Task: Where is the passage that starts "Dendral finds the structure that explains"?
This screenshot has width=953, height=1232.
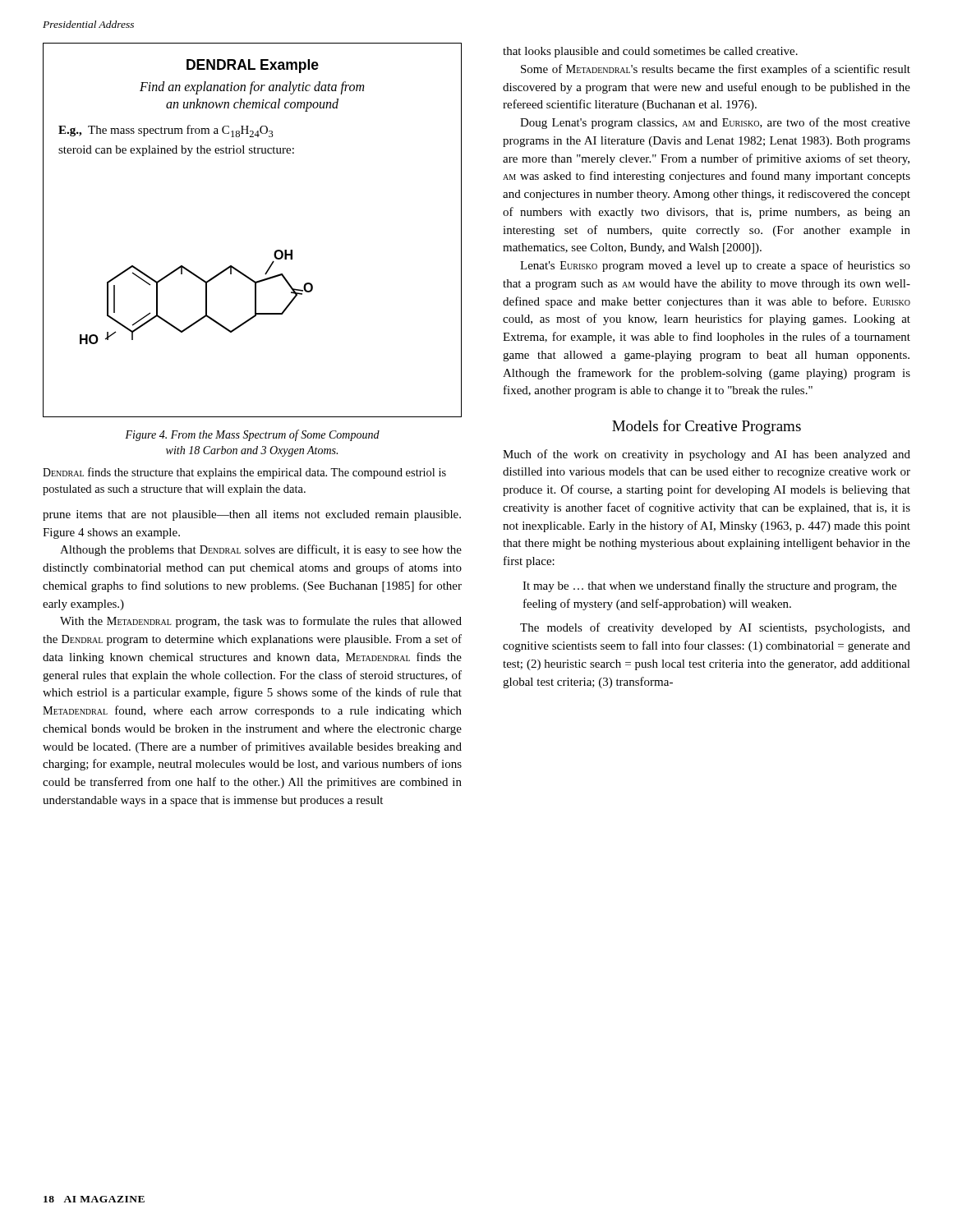Action: click(244, 481)
